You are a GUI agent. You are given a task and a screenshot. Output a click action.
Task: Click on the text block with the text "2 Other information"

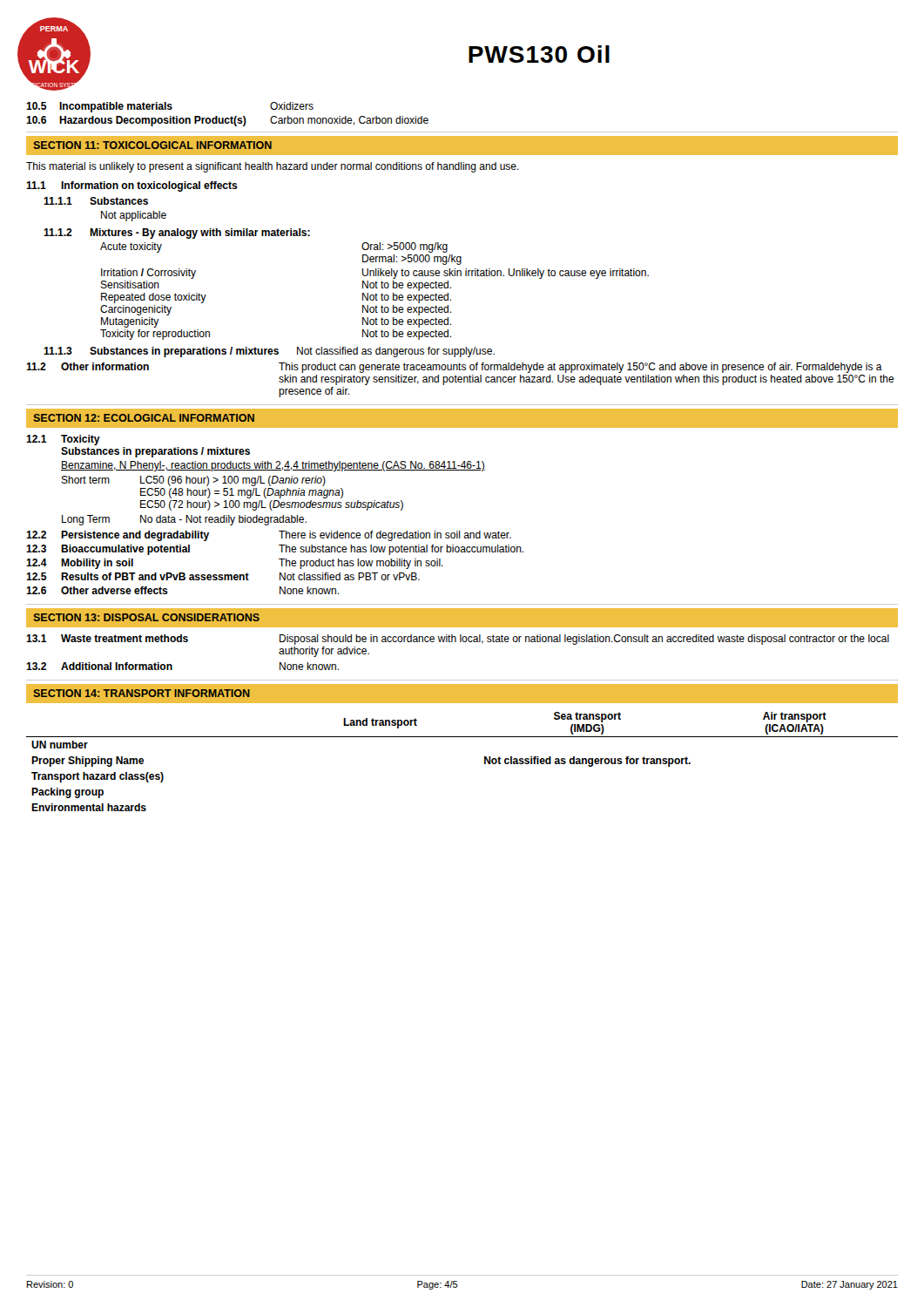(x=462, y=379)
